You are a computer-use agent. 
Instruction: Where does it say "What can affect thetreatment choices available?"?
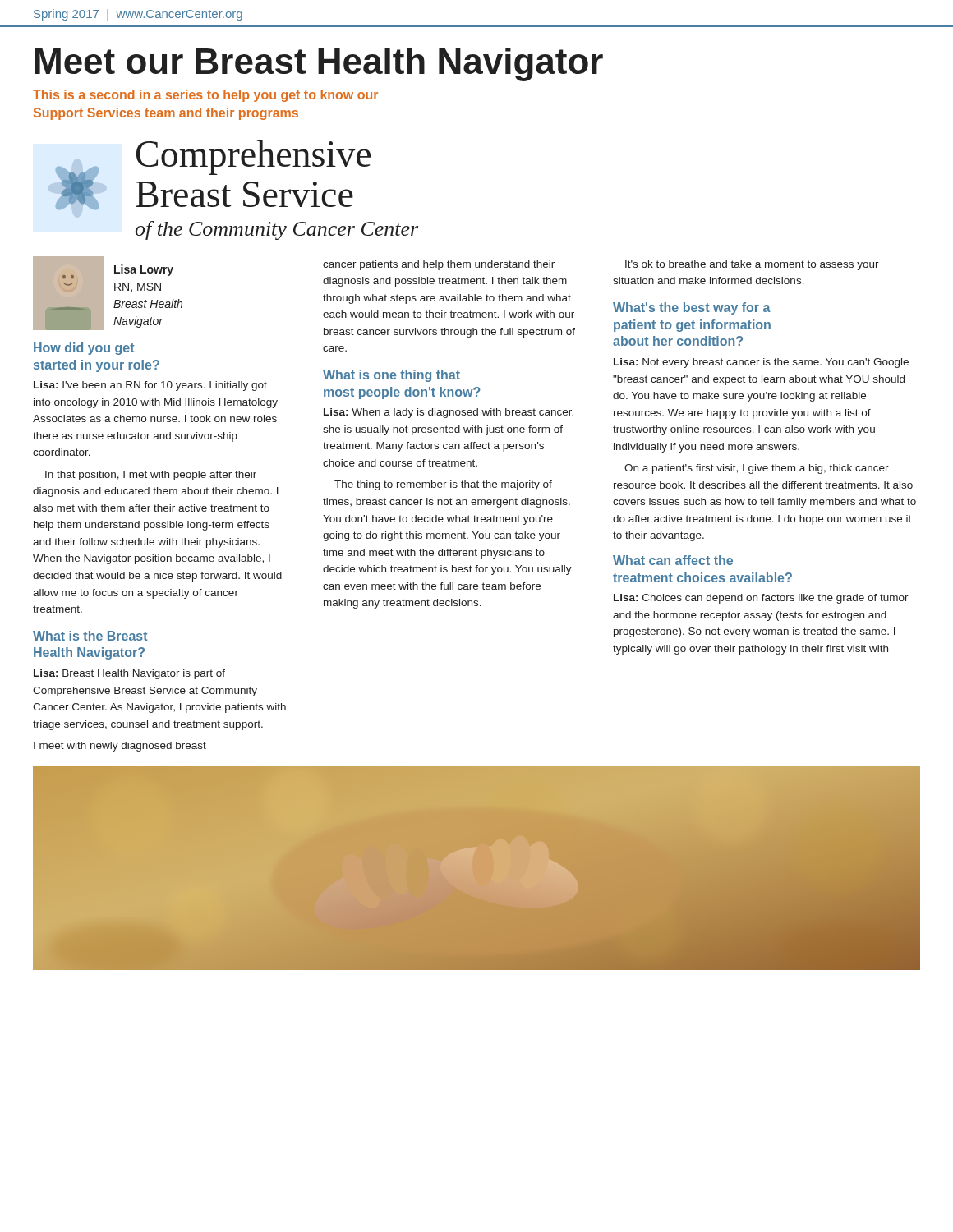click(x=703, y=569)
